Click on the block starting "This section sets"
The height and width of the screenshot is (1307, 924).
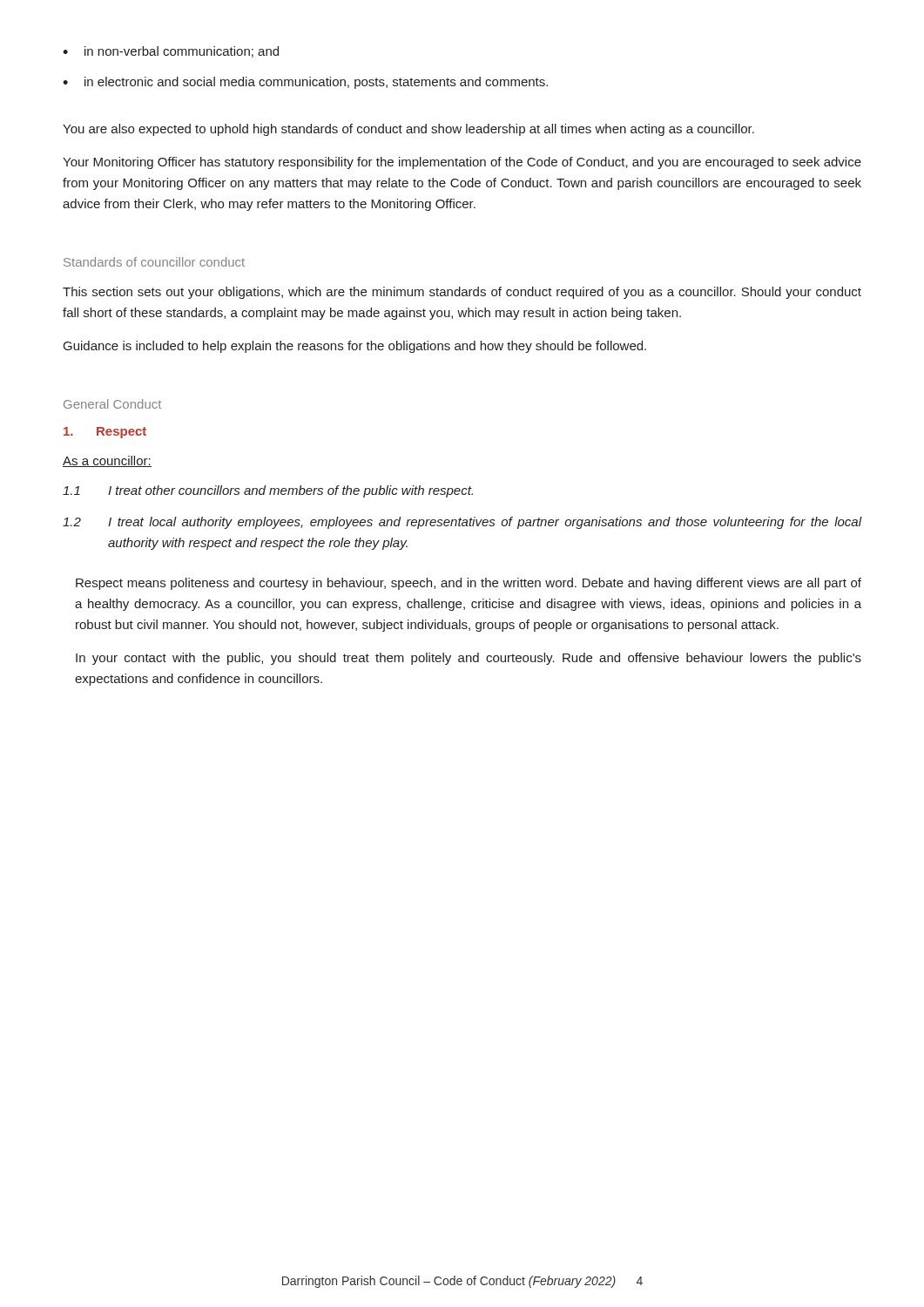coord(462,302)
